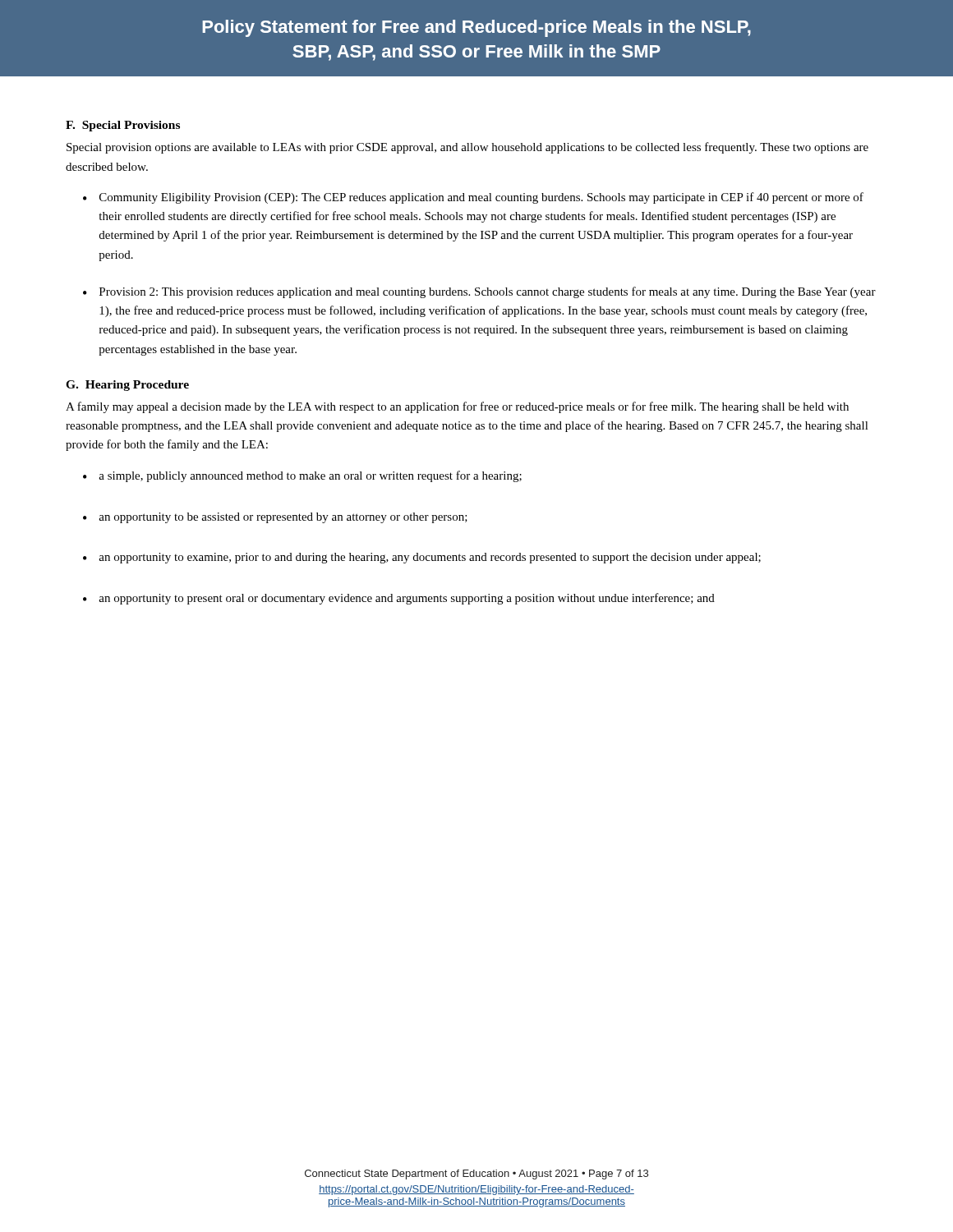Find the section header that reads "G. Hearing Procedure"
Viewport: 953px width, 1232px height.
(x=127, y=384)
